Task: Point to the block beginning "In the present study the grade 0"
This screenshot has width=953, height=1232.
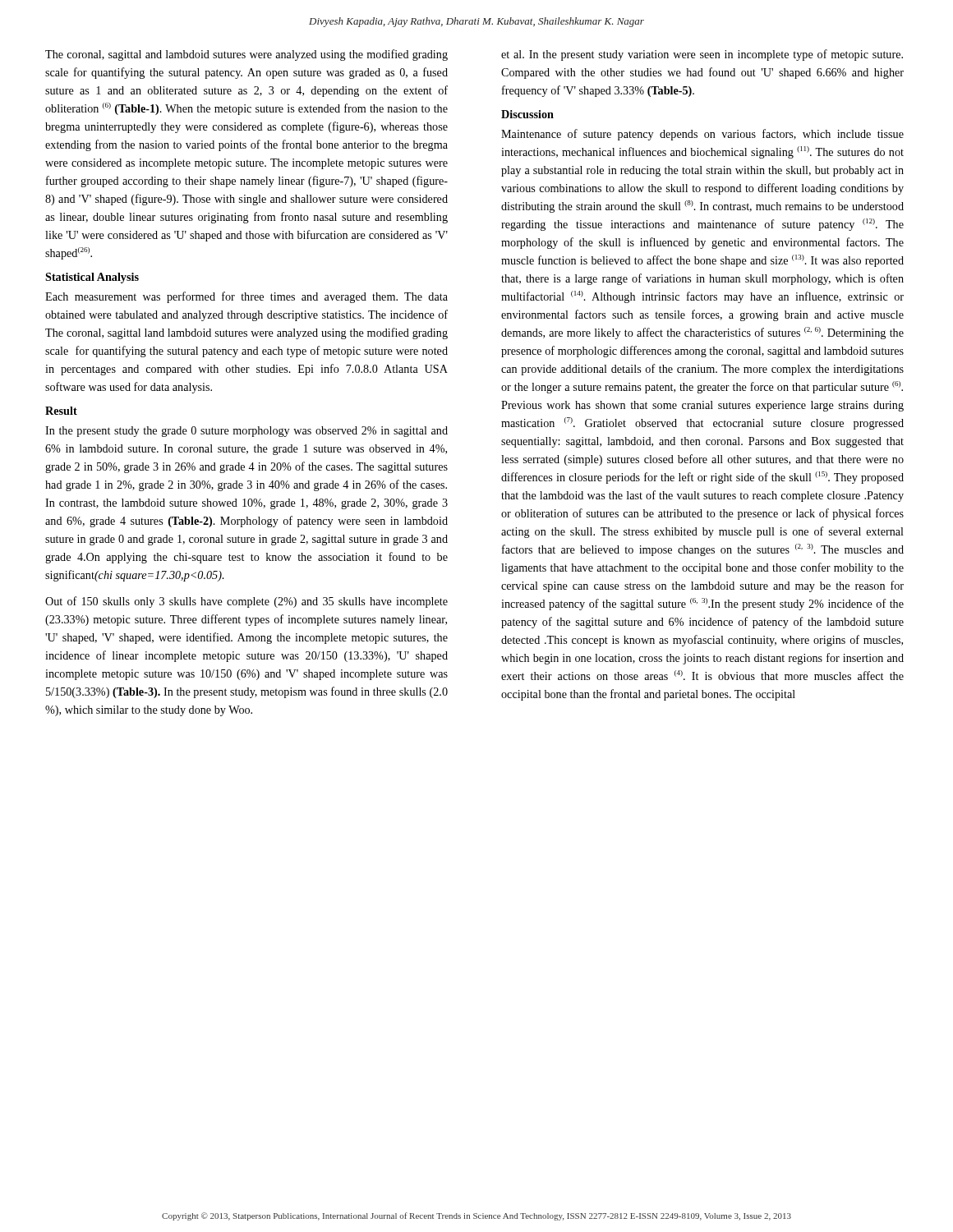Action: coord(246,503)
